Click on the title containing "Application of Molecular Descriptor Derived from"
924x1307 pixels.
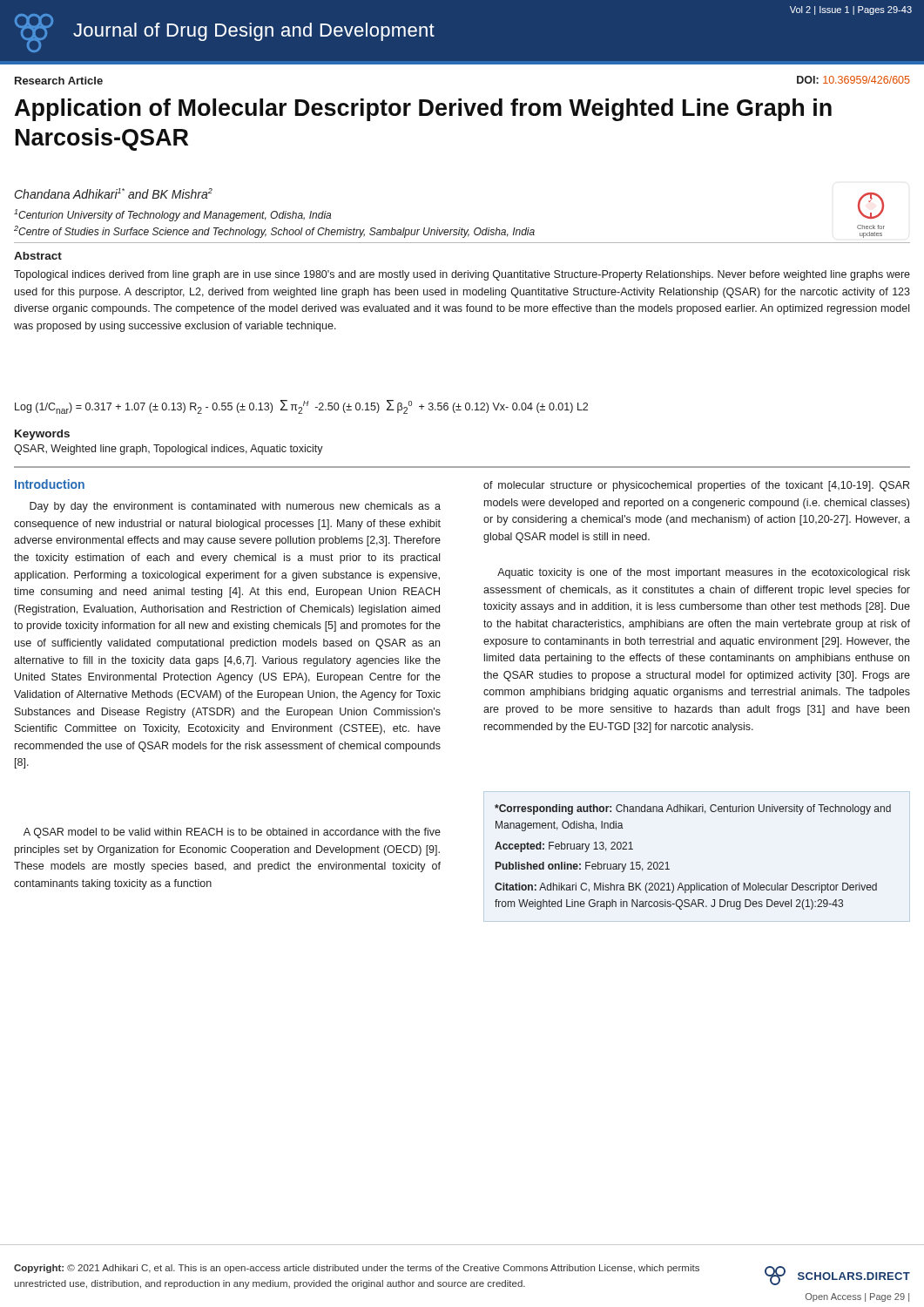pos(462,124)
